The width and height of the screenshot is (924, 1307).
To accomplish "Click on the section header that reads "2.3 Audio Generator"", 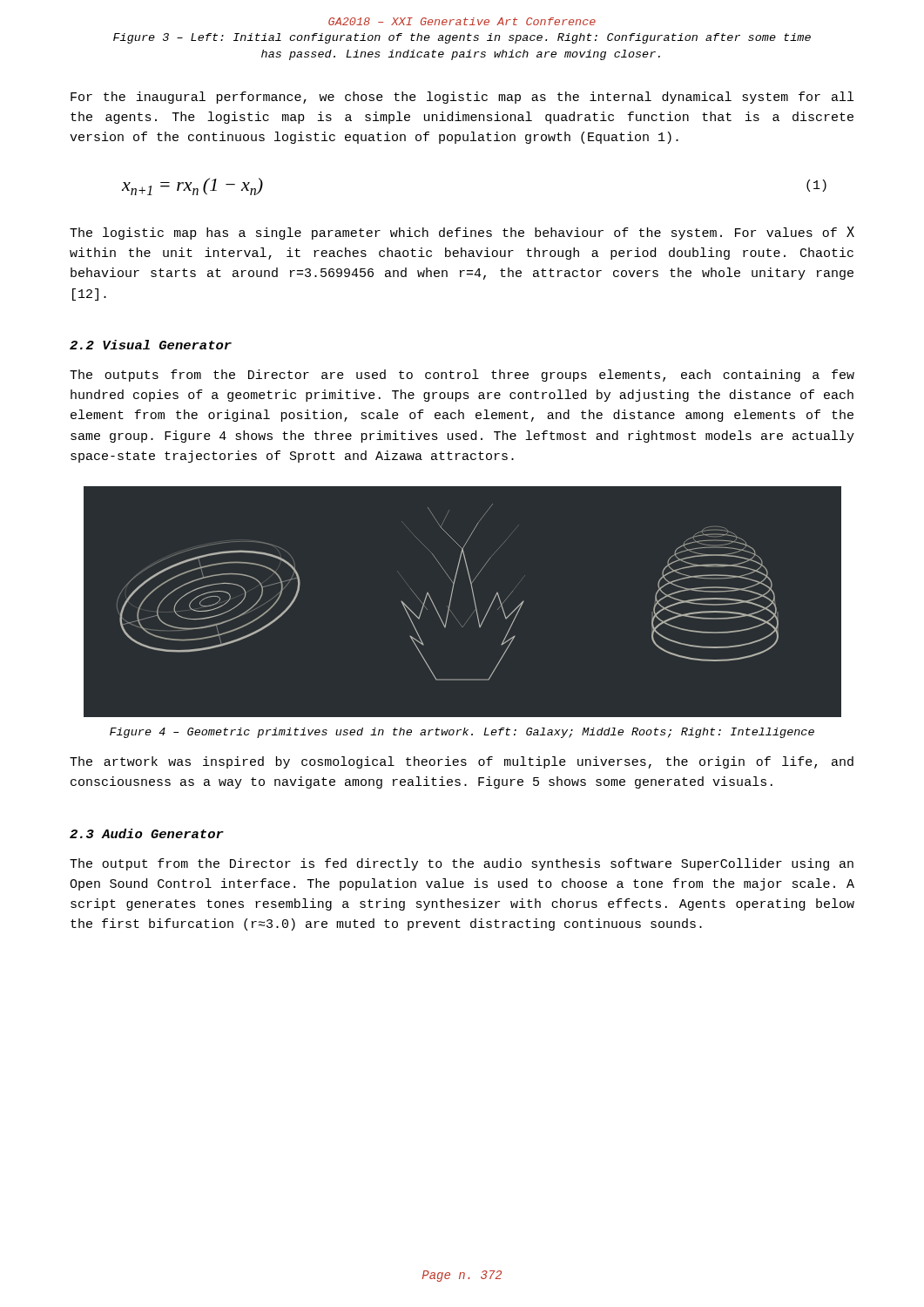I will [147, 834].
